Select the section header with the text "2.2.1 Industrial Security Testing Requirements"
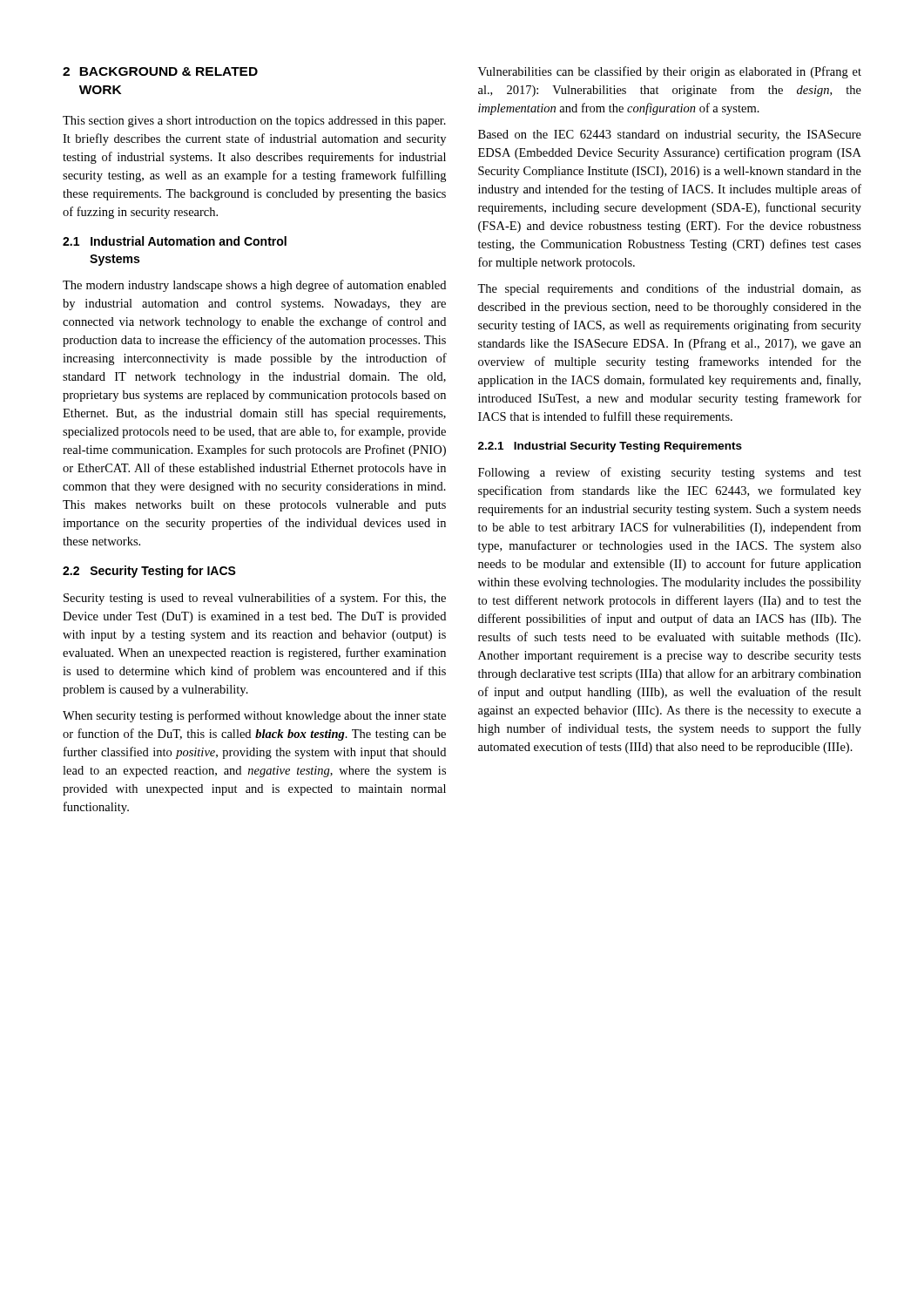 (669, 447)
